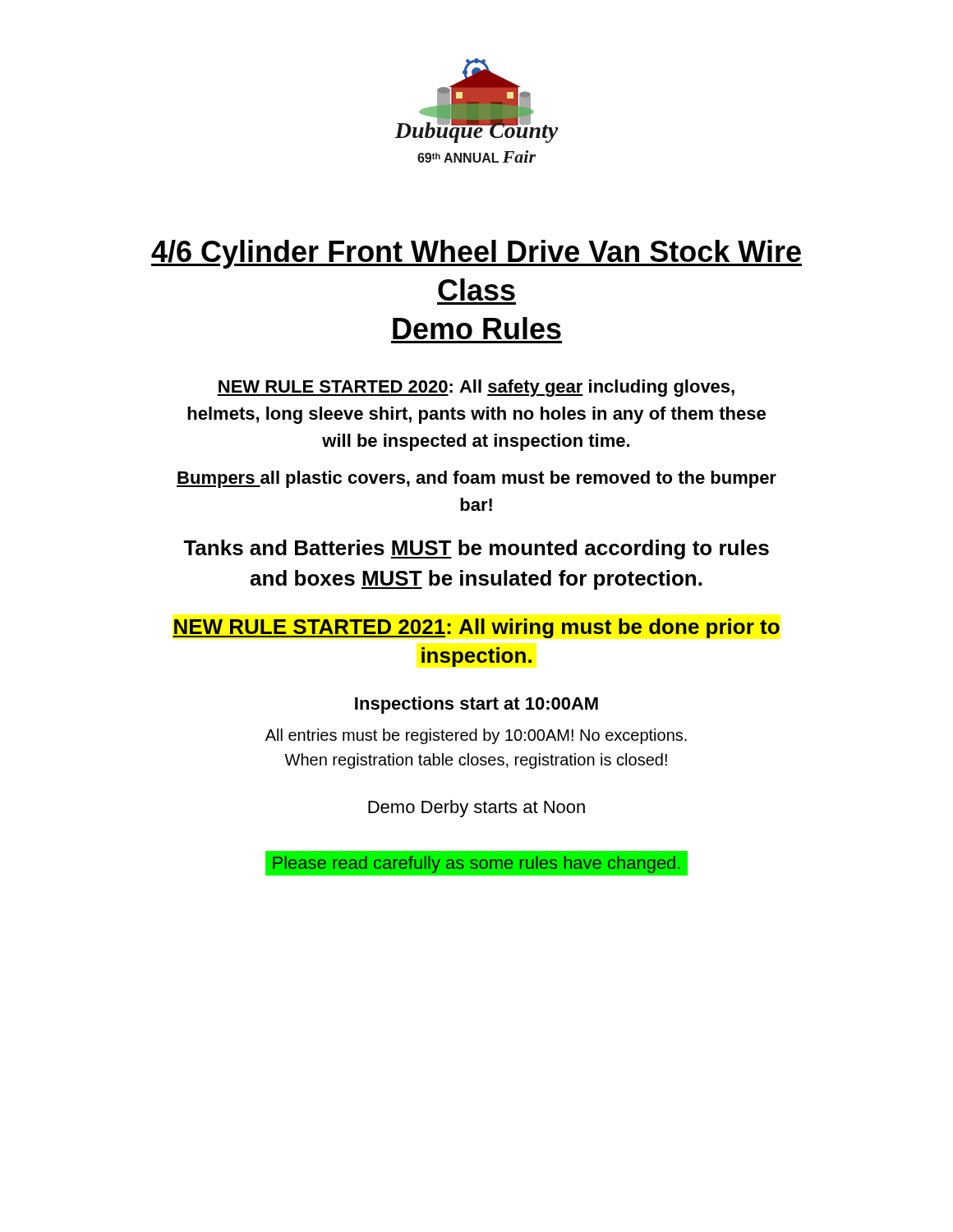Click on the text that says "Demo Derby starts at Noon"

tap(476, 807)
